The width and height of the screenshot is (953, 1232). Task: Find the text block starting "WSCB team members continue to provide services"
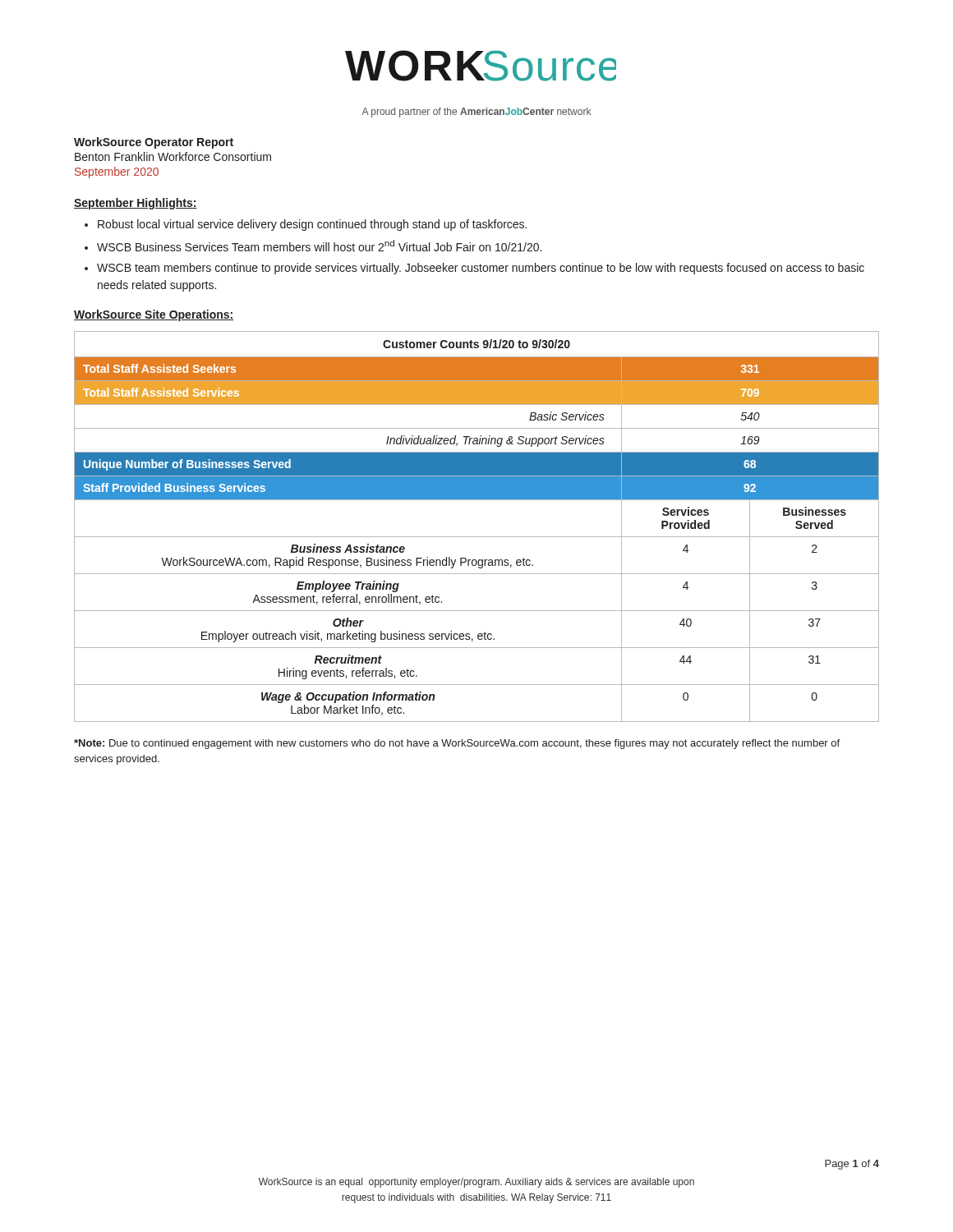(x=481, y=276)
